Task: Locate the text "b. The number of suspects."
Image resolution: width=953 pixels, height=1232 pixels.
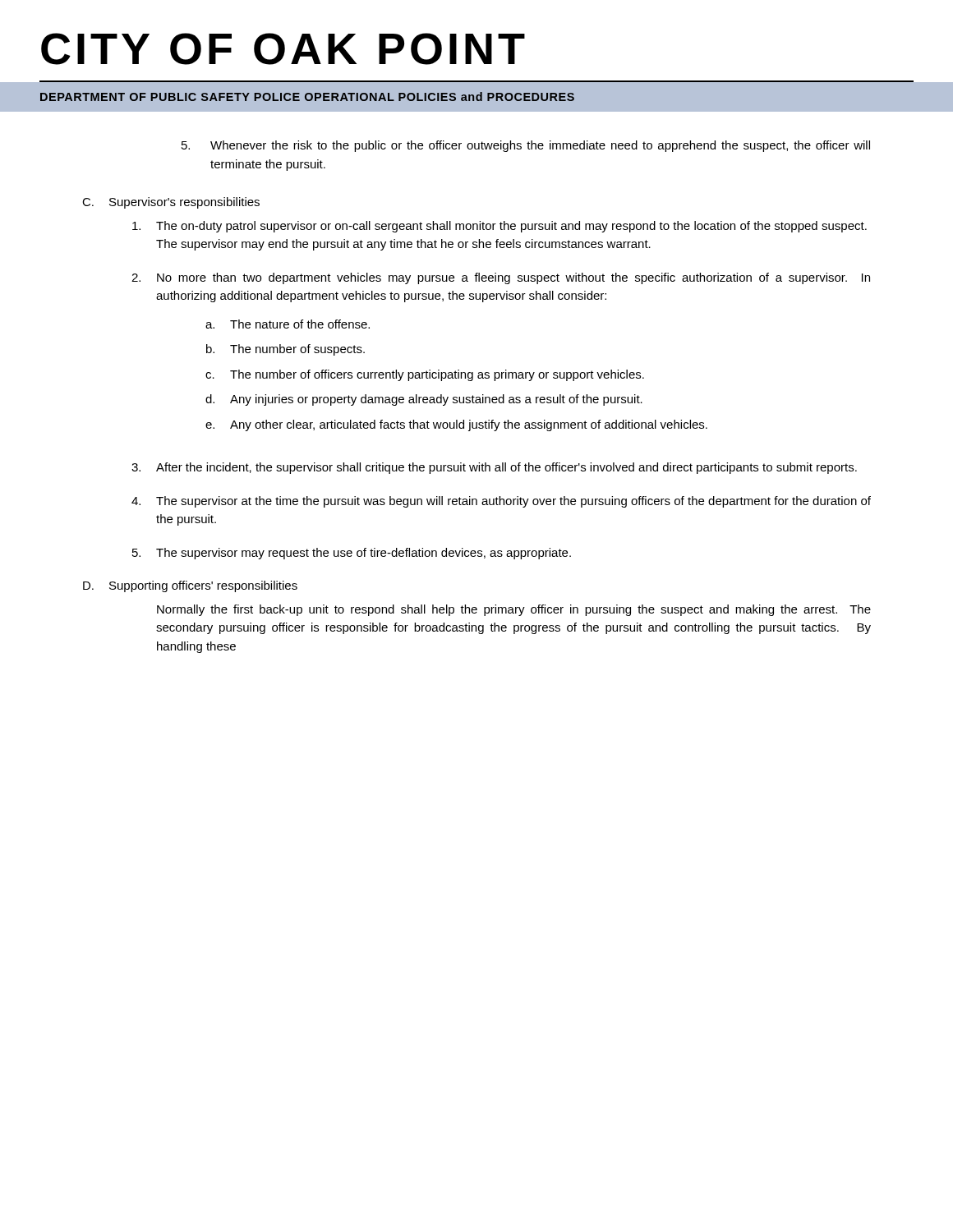Action: (286, 349)
